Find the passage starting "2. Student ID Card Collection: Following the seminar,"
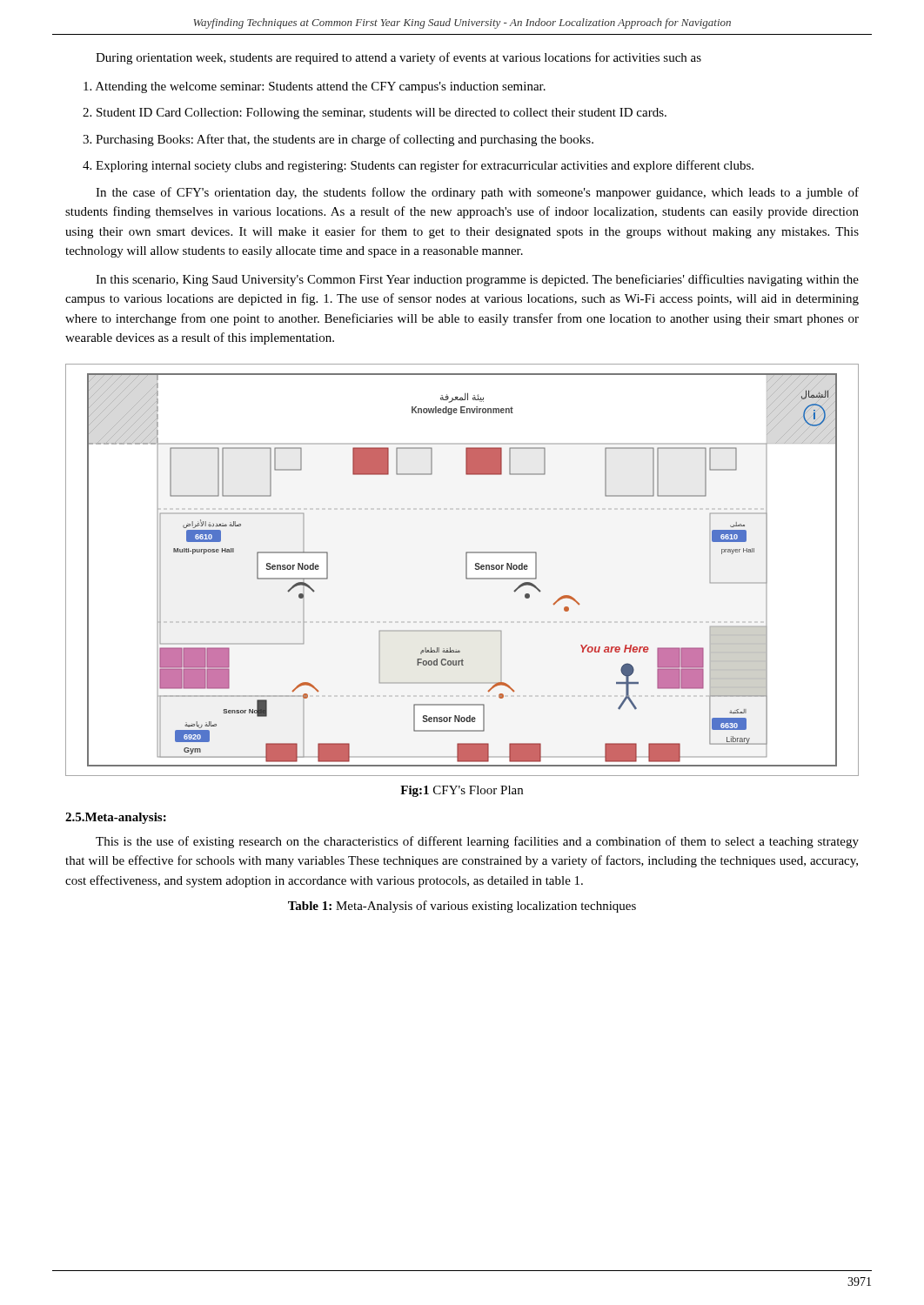This screenshot has height=1305, width=924. (x=462, y=112)
